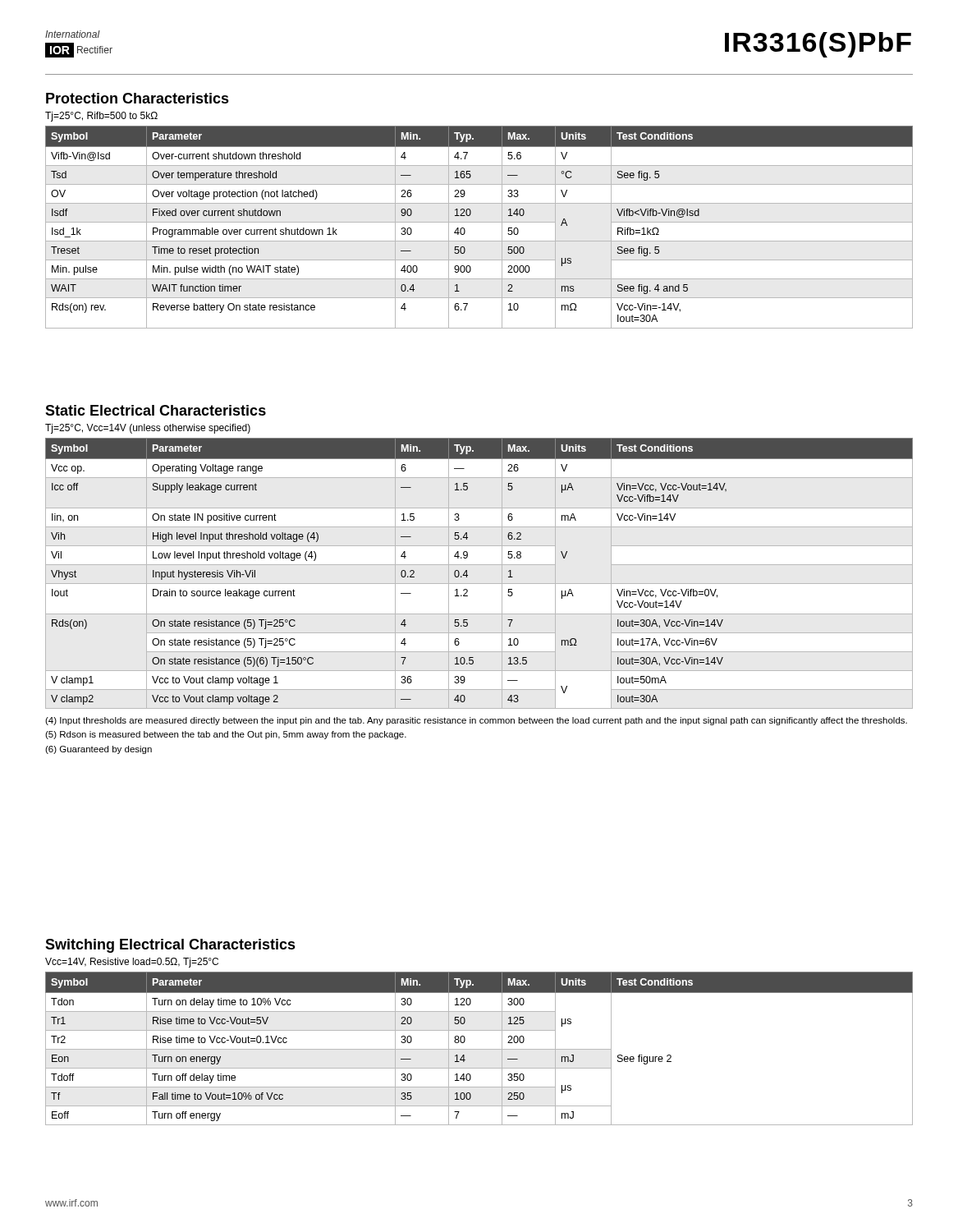Find the table that mentions "Rise time to"
958x1232 pixels.
click(479, 1048)
